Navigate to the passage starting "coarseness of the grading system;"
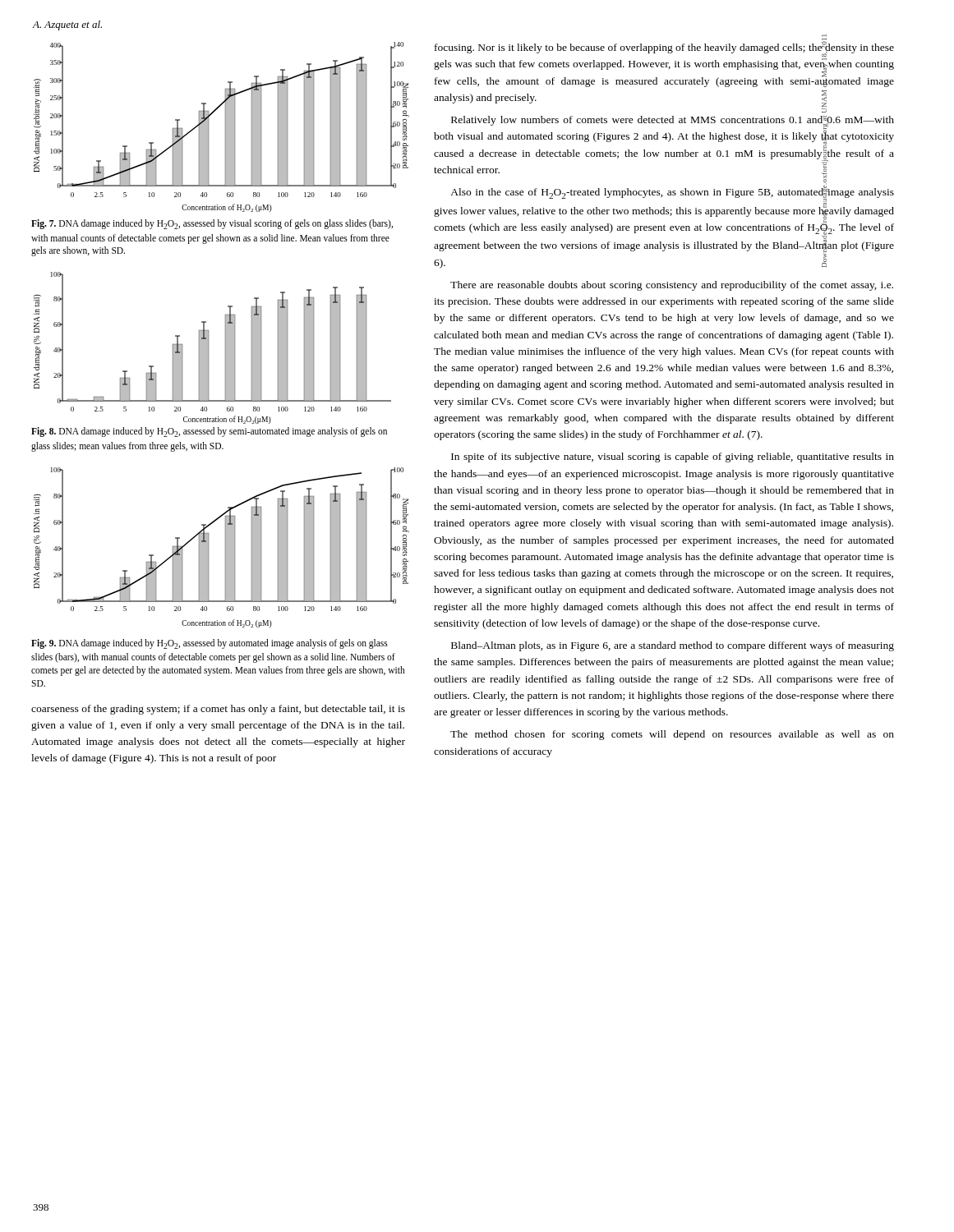The height and width of the screenshot is (1232, 954). (218, 734)
